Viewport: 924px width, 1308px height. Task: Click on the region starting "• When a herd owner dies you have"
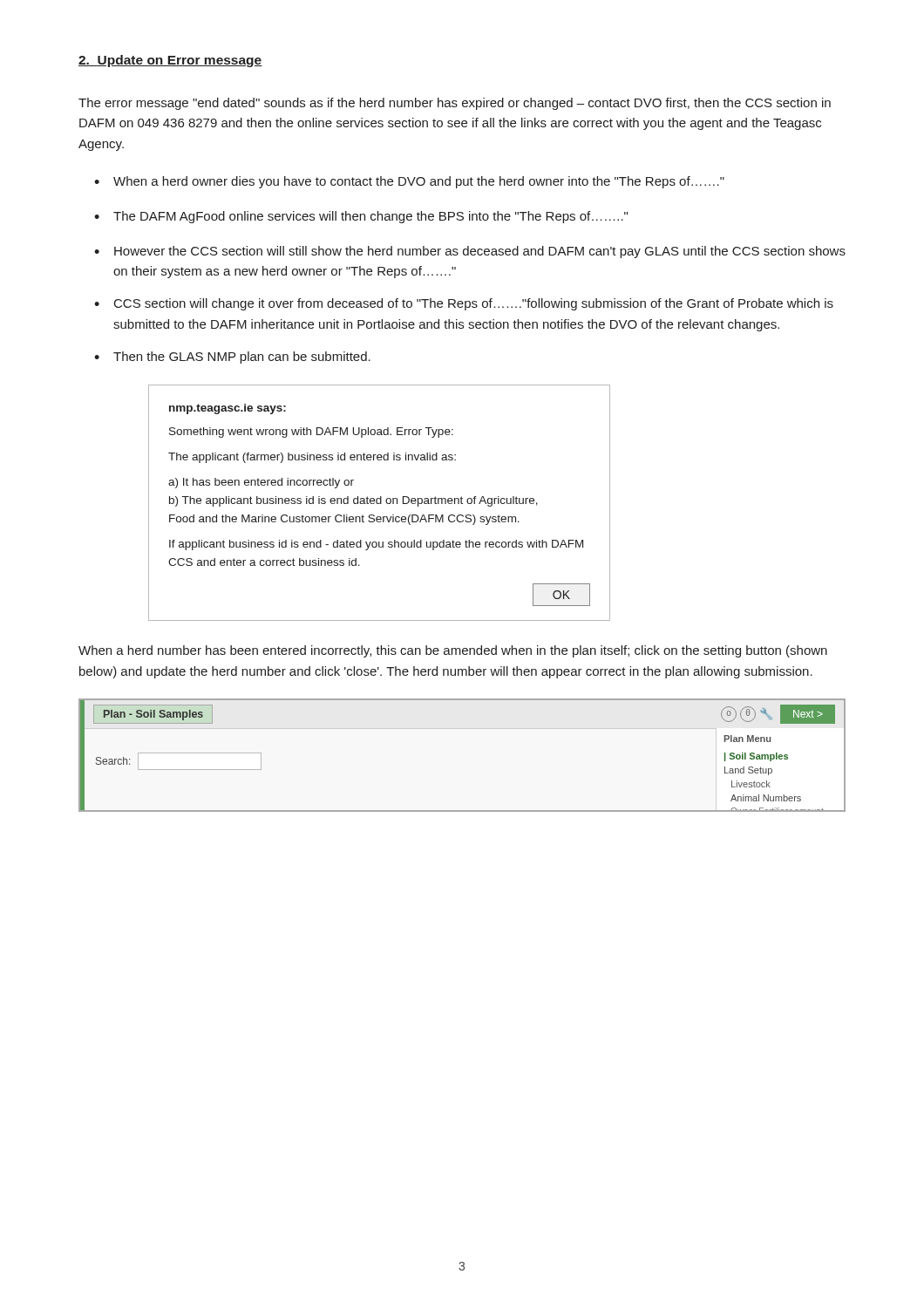coord(470,182)
